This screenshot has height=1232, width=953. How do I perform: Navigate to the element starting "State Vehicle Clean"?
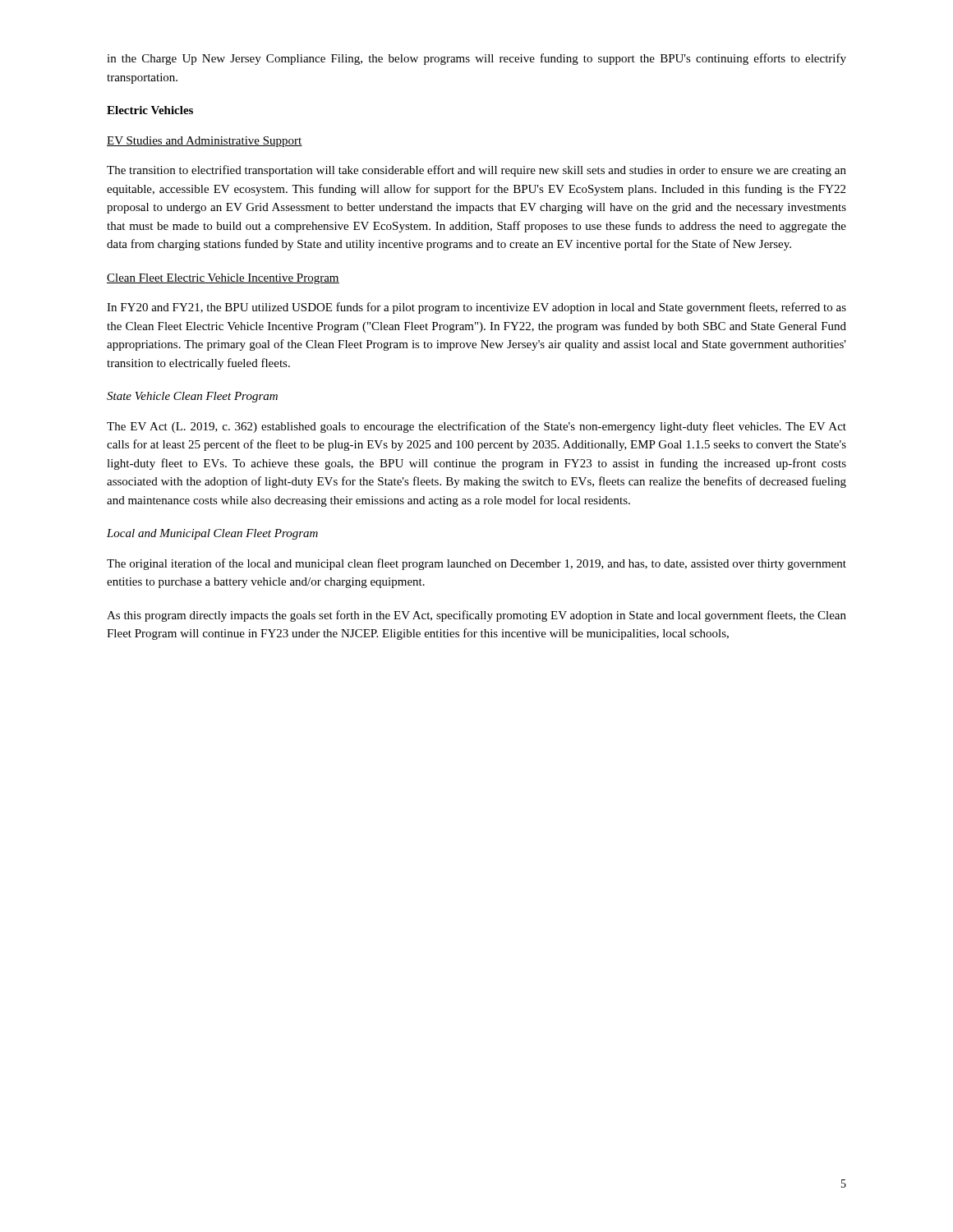[193, 396]
